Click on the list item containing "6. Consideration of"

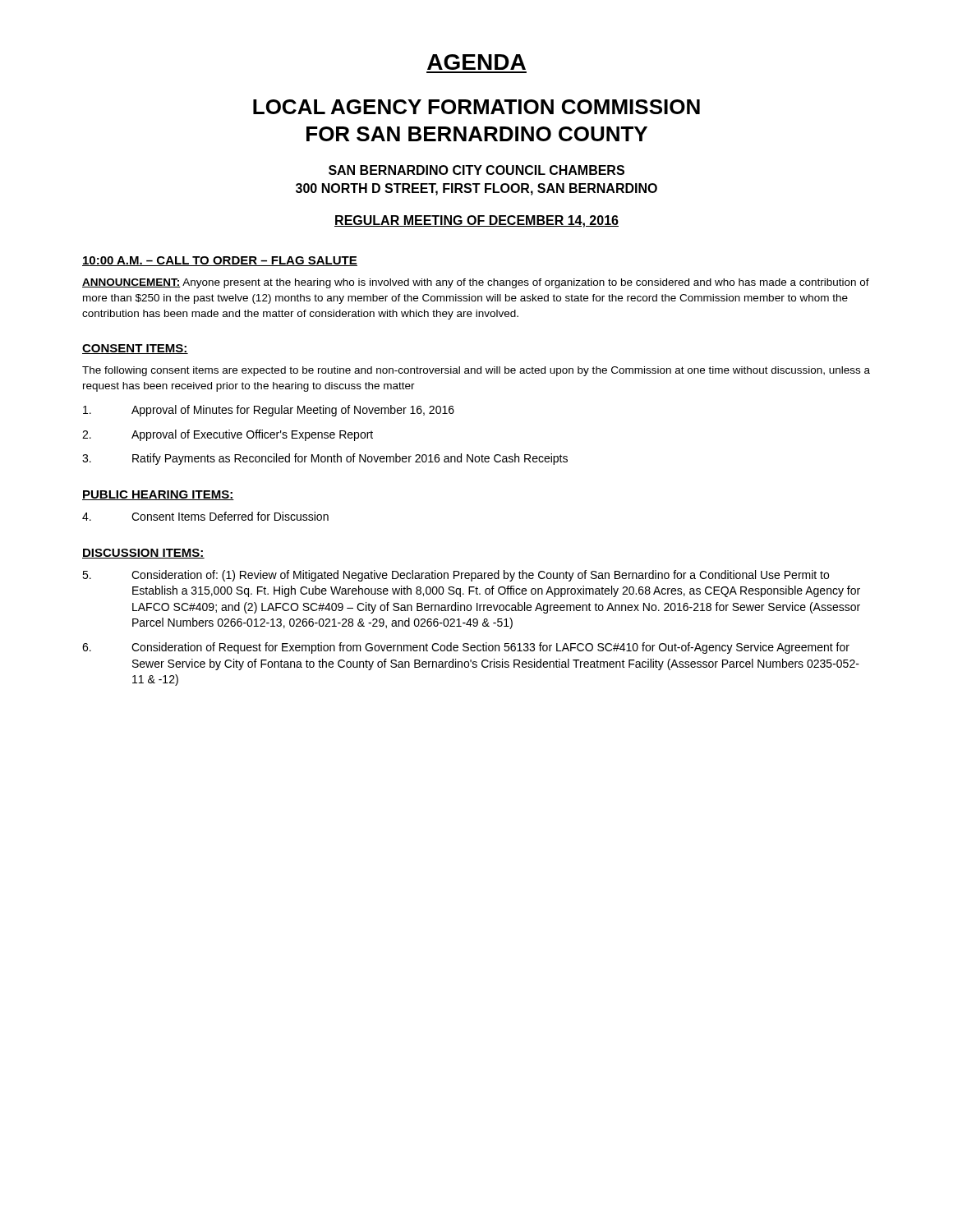(476, 664)
